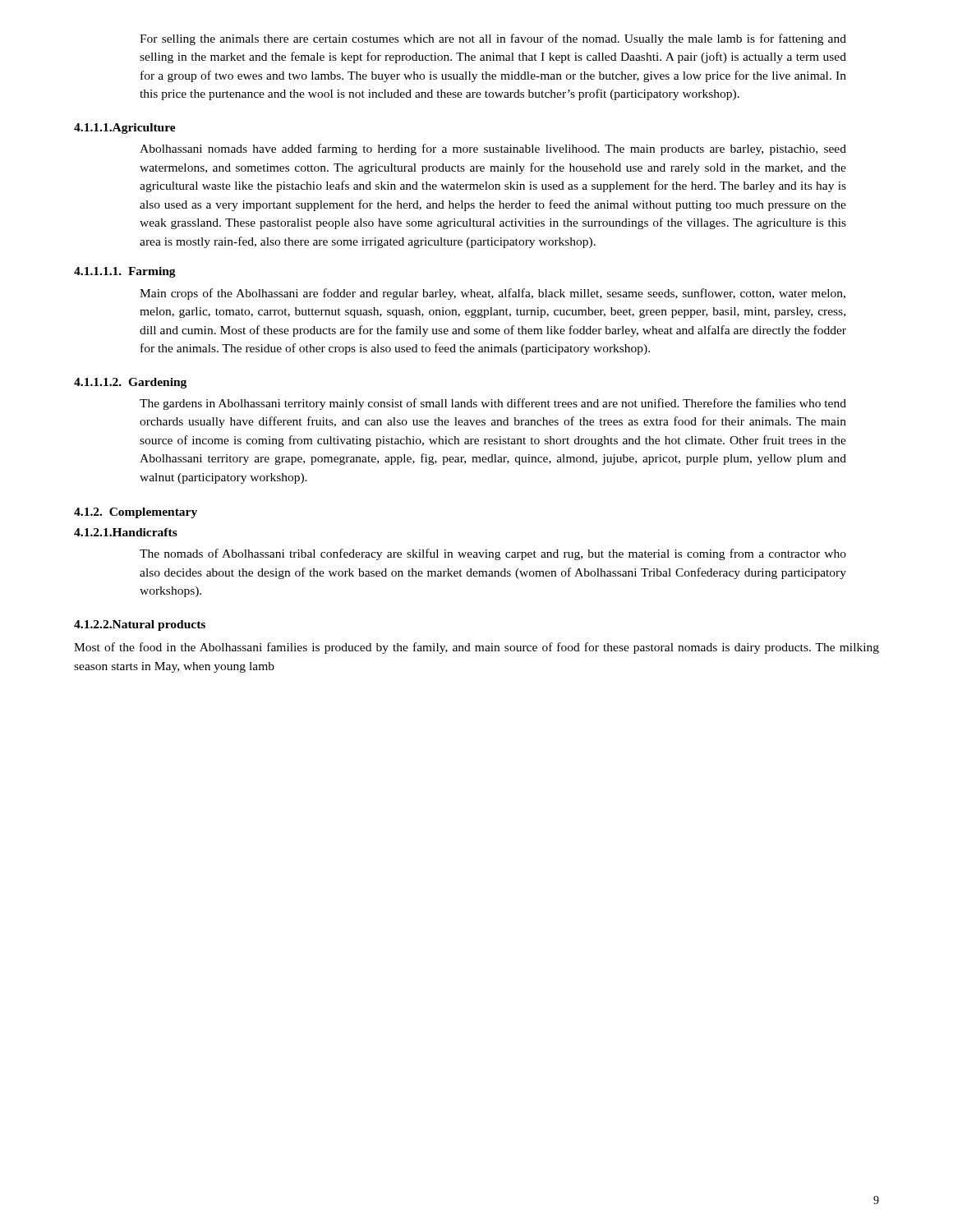Locate the block of text that opens with "Most of the food in the Abolhassani families"

coord(476,657)
